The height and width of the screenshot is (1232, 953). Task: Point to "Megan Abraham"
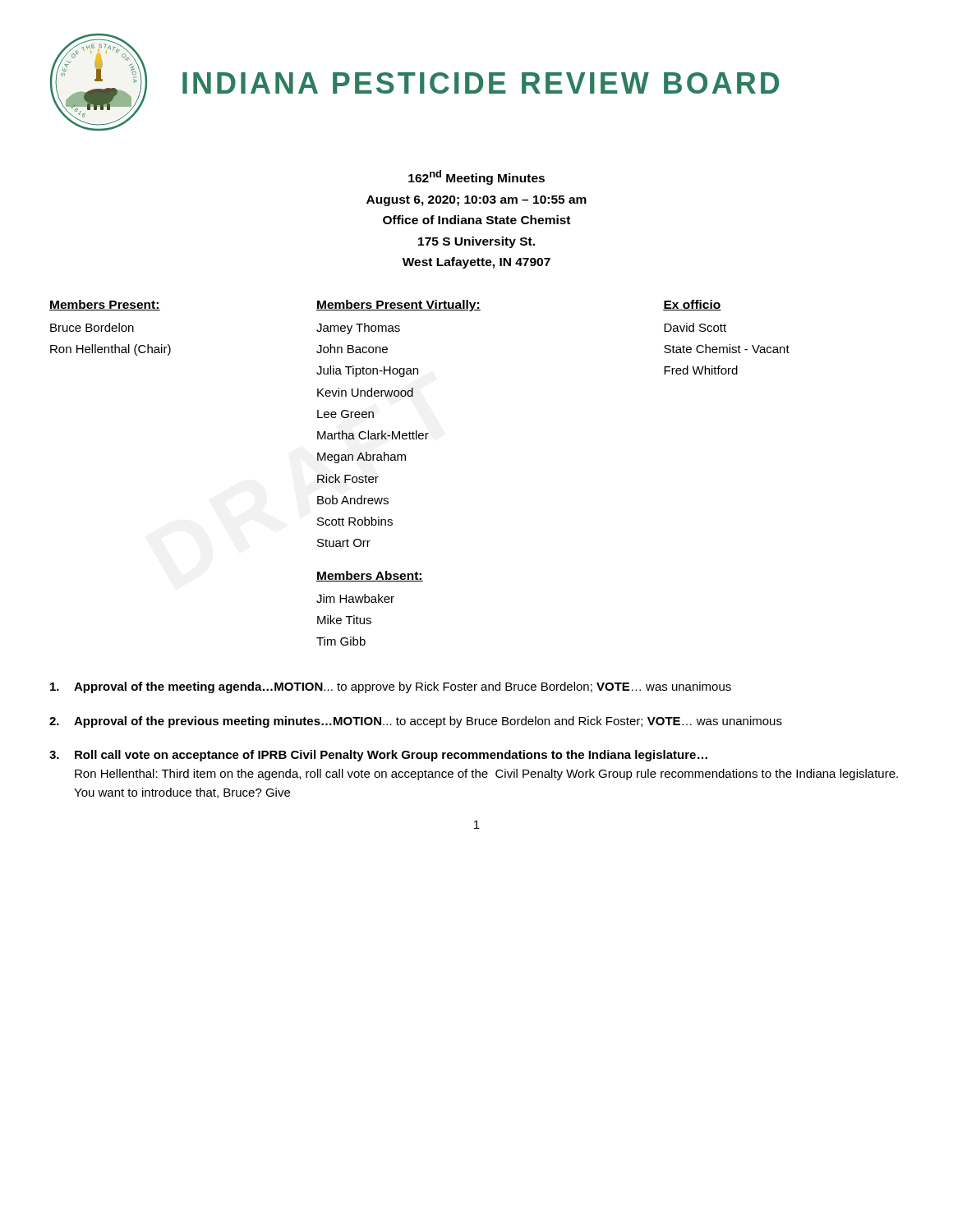pos(362,457)
